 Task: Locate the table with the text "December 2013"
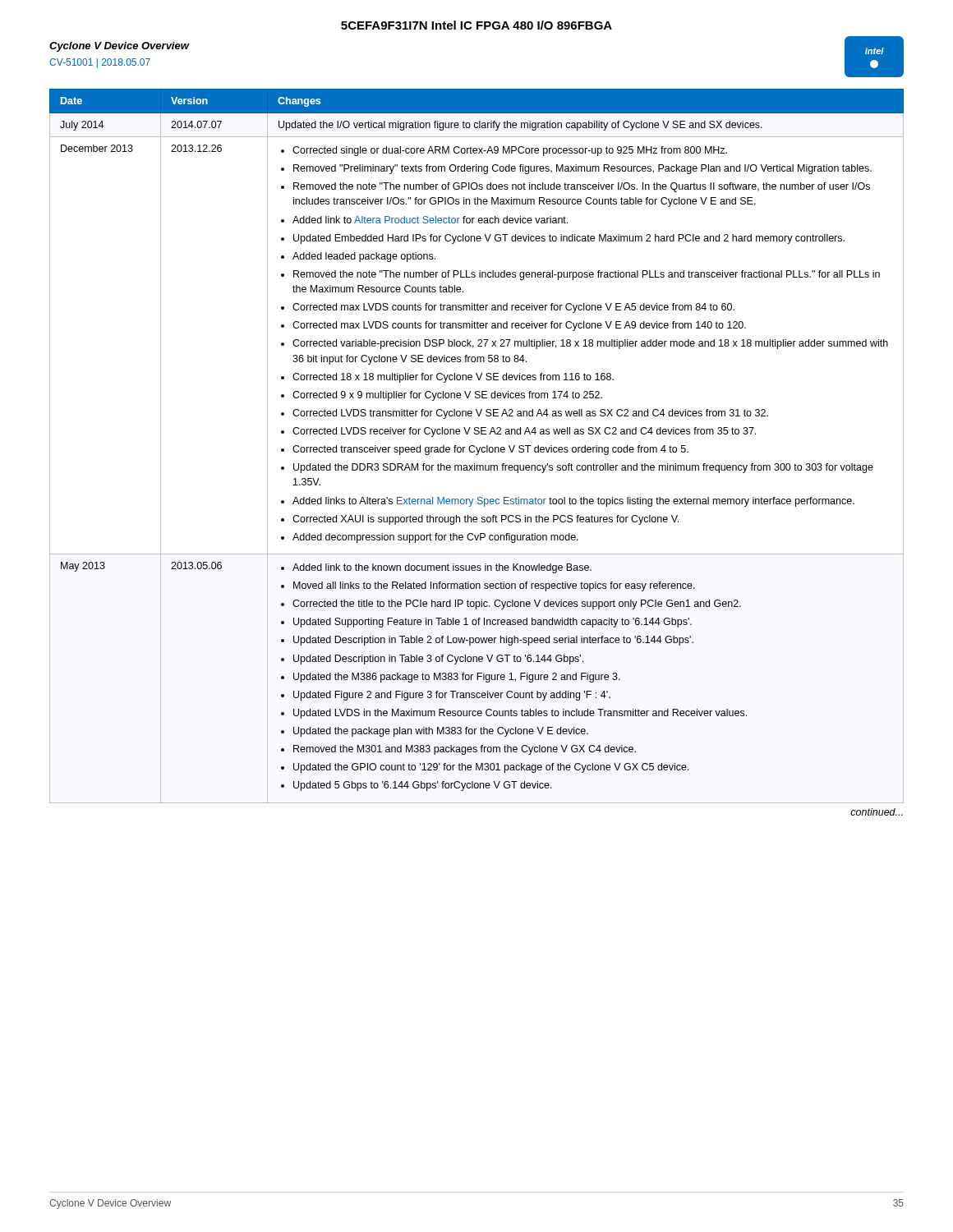(476, 453)
